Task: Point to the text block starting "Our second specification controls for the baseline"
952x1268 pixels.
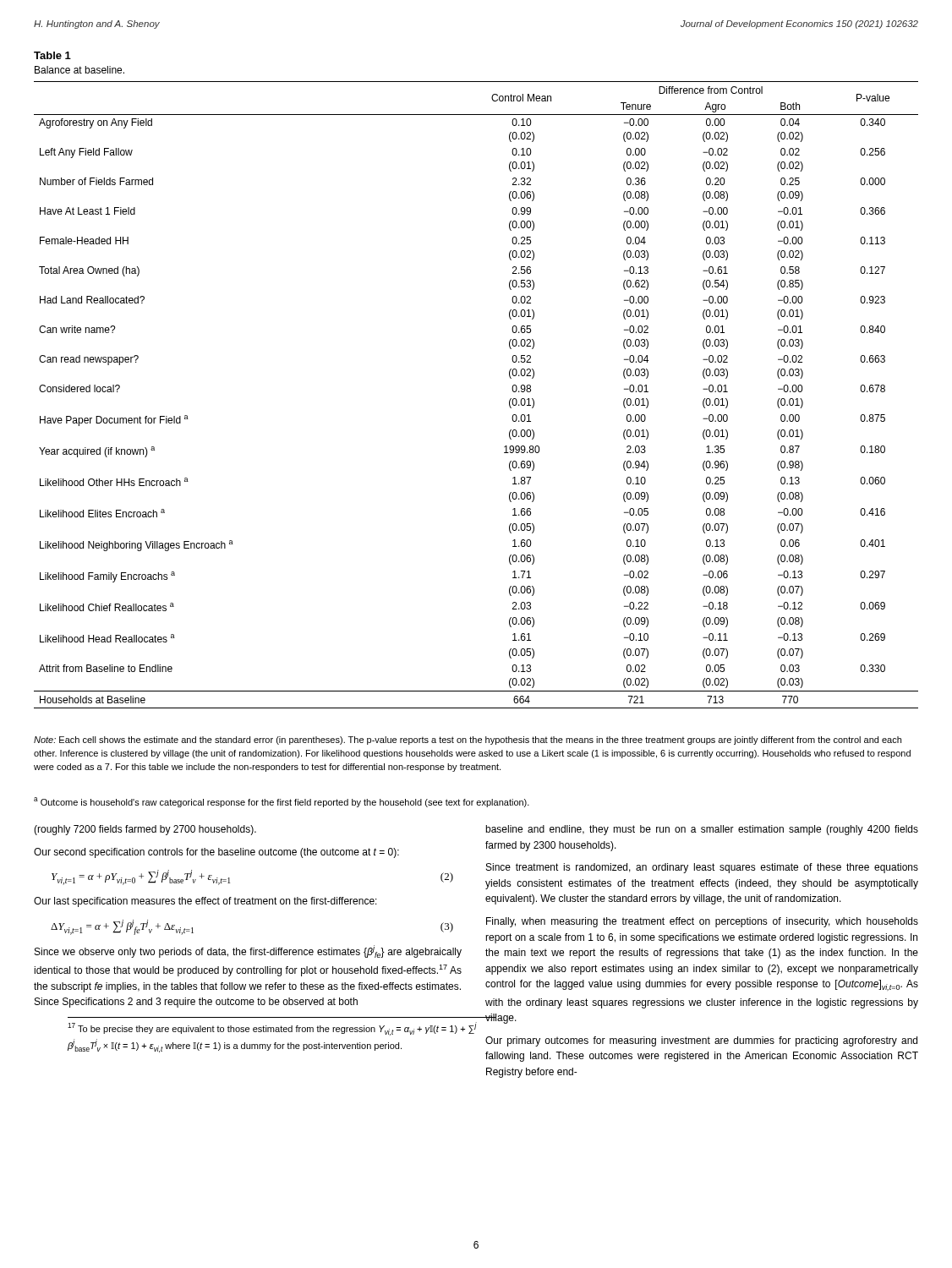Action: (x=217, y=852)
